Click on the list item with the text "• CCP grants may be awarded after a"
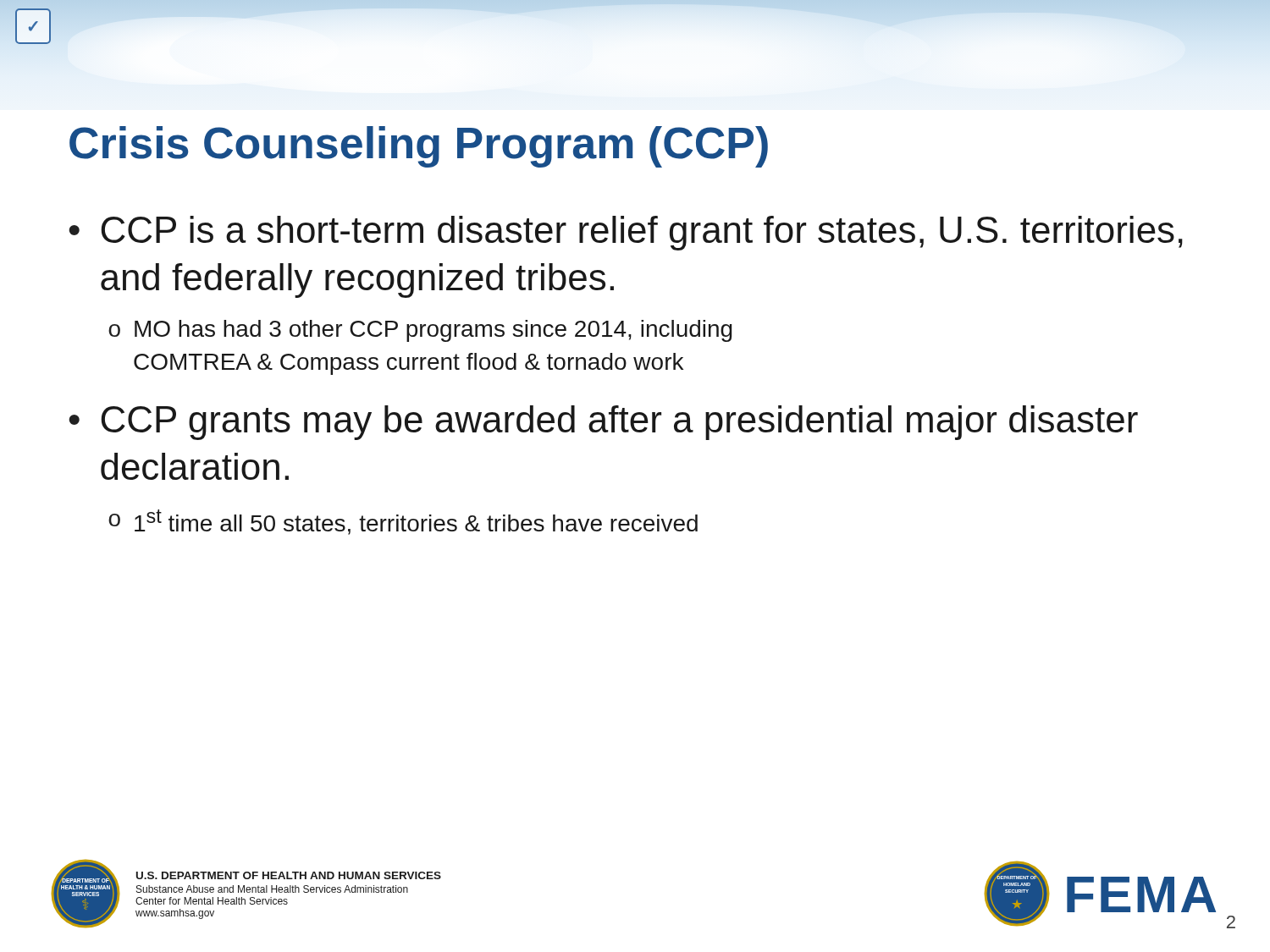The width and height of the screenshot is (1270, 952). point(603,423)
